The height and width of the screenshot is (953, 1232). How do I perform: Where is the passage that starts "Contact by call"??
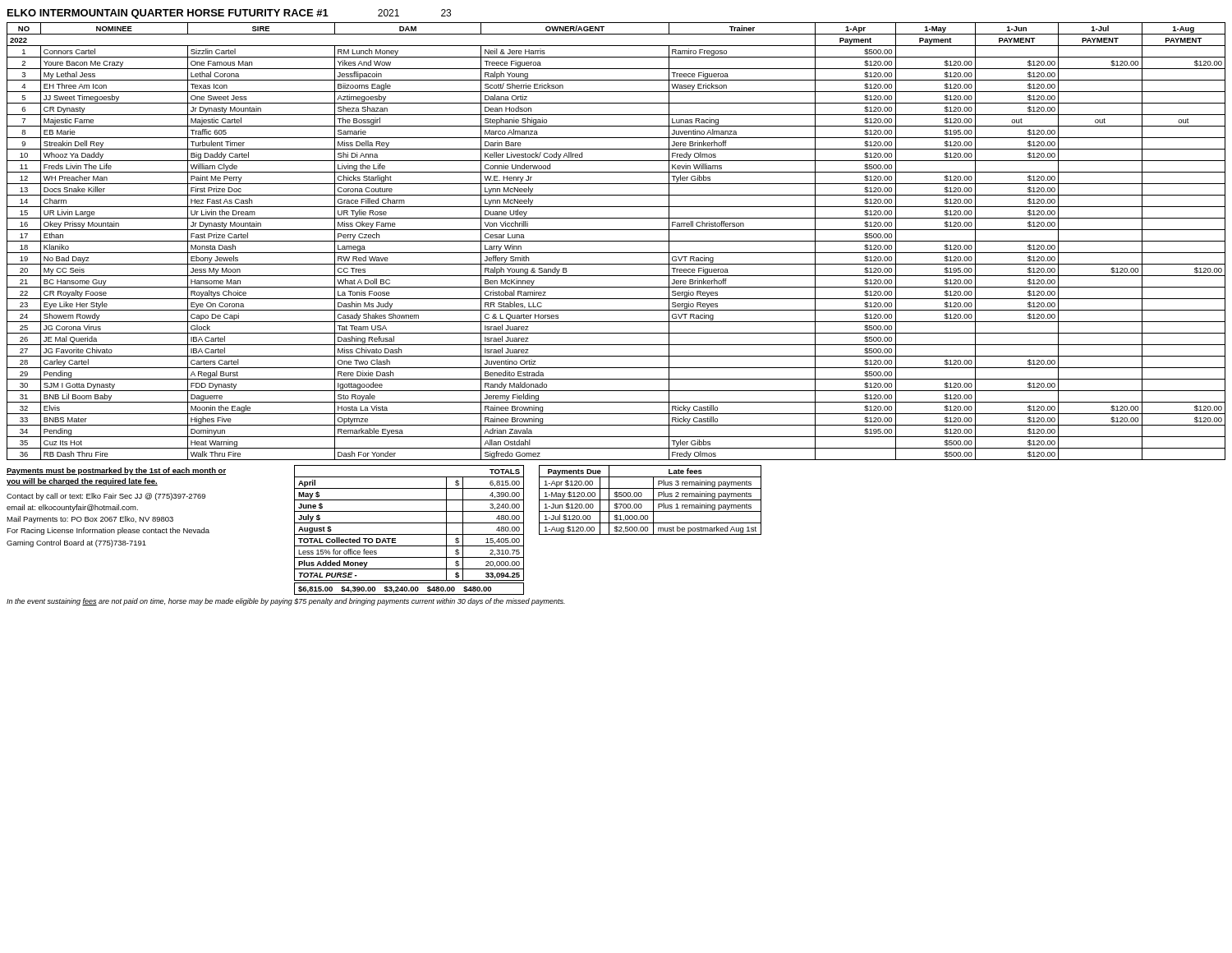pyautogui.click(x=108, y=519)
